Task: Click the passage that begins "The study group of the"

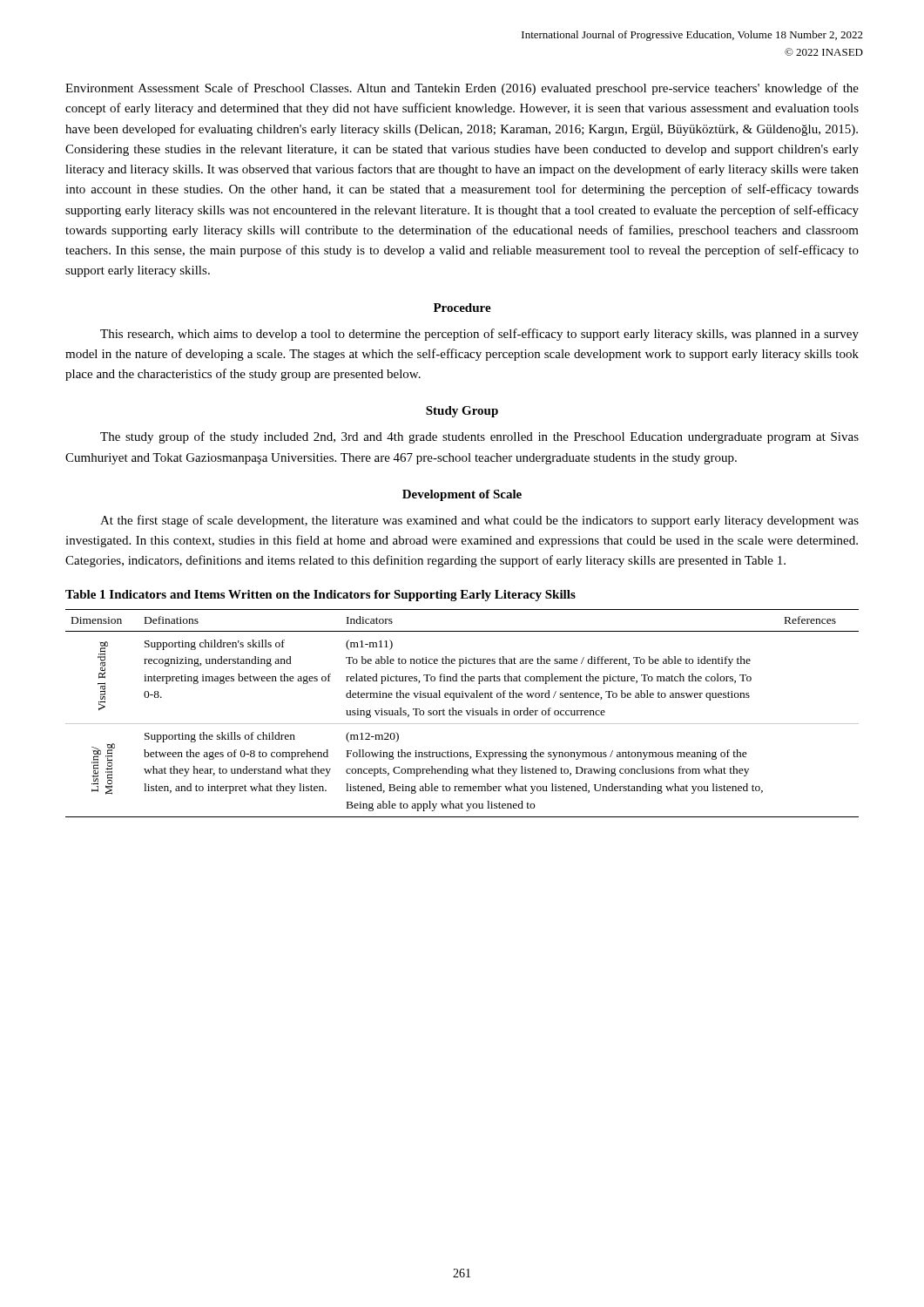Action: [462, 447]
